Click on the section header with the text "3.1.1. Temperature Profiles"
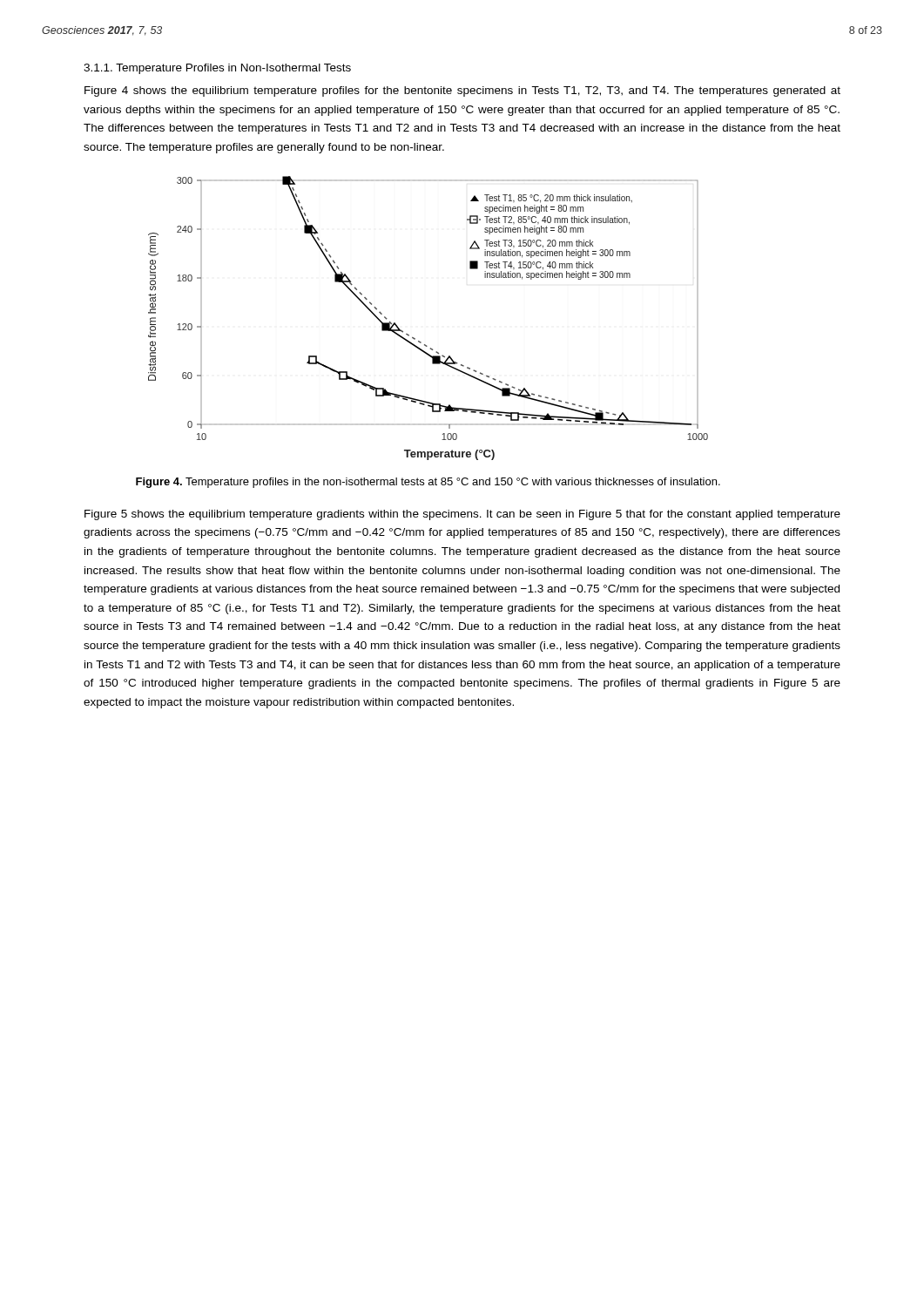The image size is (924, 1307). click(x=217, y=68)
